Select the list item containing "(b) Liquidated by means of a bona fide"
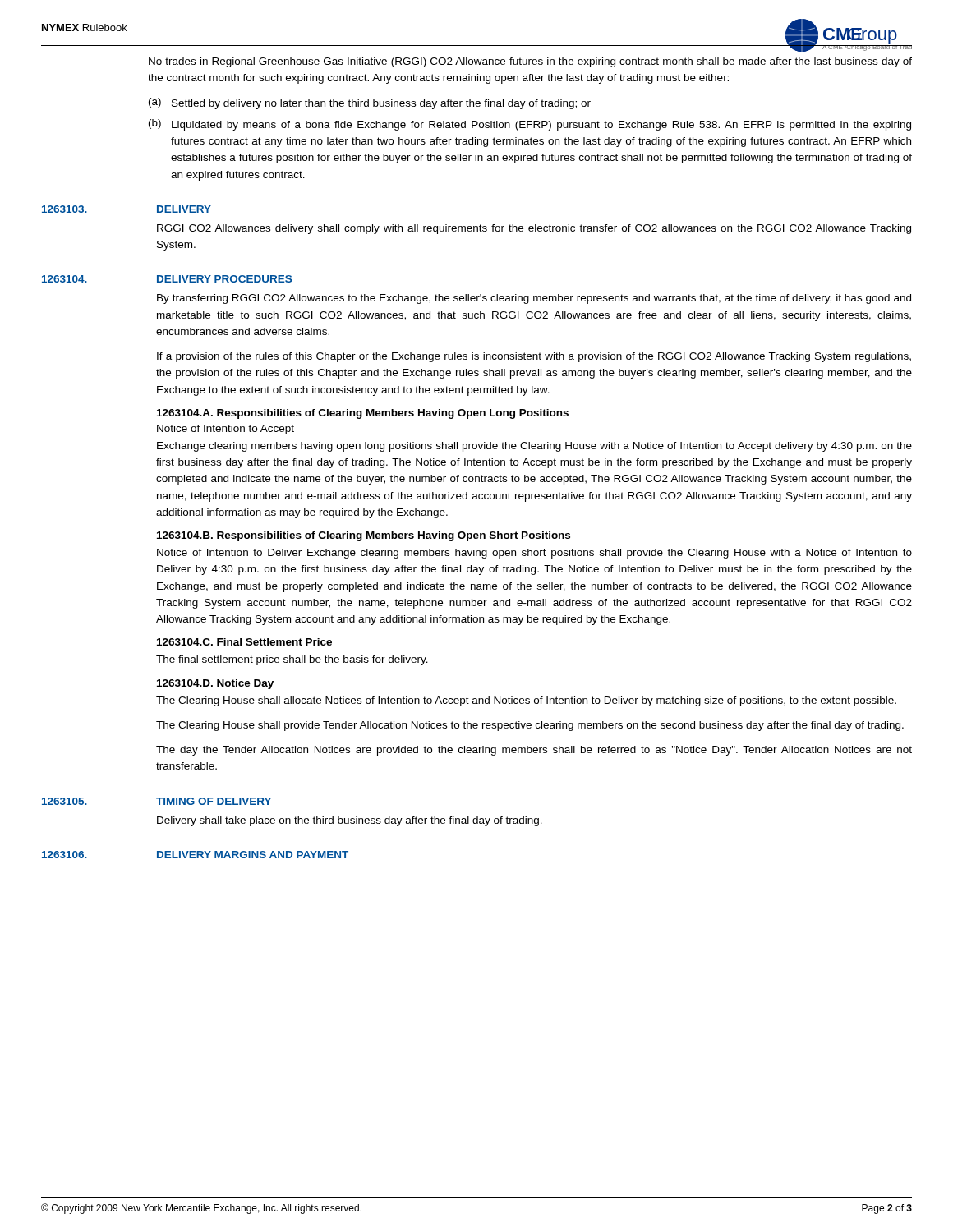Screen dimensions: 1232x953 [530, 150]
